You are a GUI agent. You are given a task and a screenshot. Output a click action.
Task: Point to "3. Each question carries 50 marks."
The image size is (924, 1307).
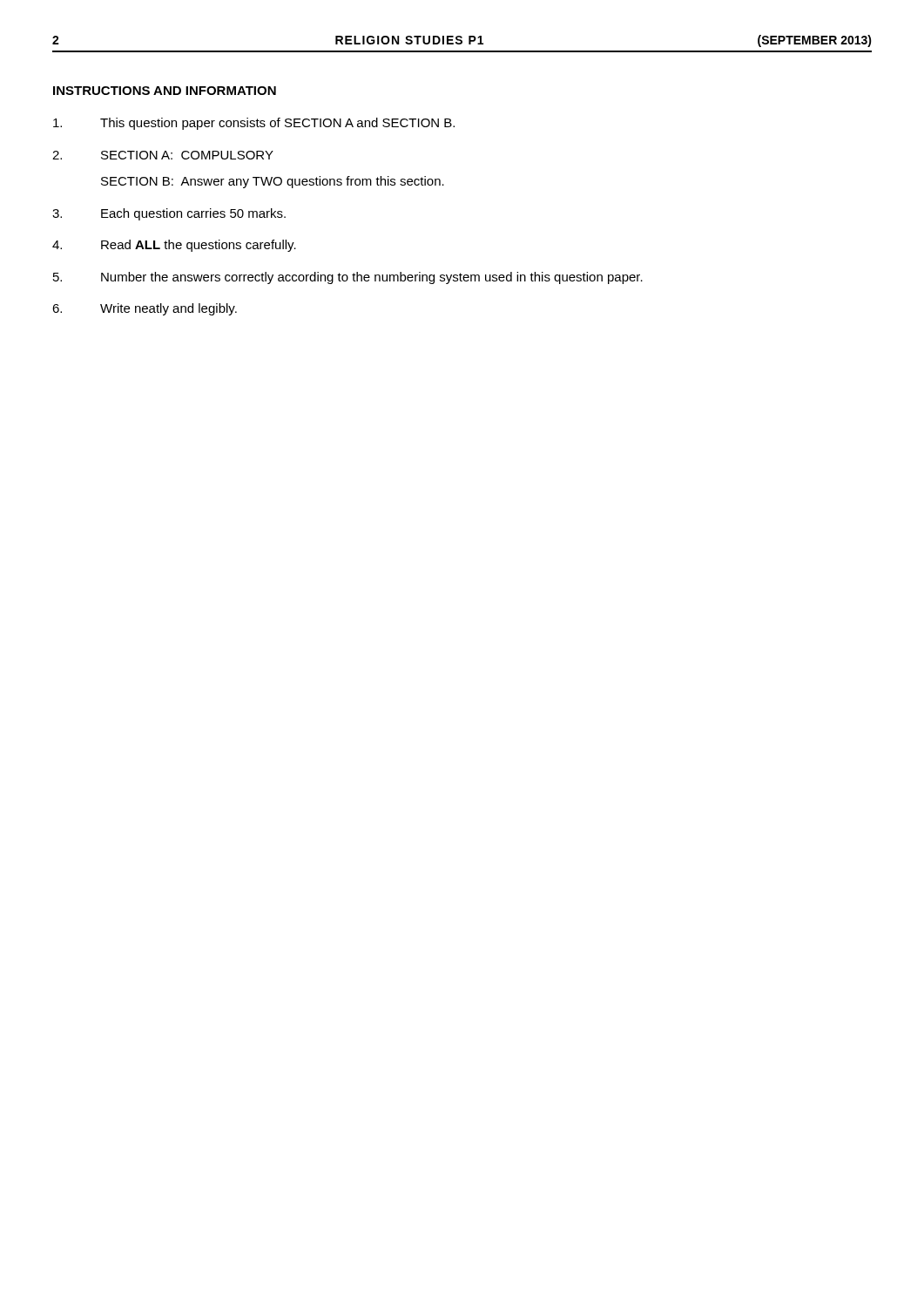tap(169, 214)
